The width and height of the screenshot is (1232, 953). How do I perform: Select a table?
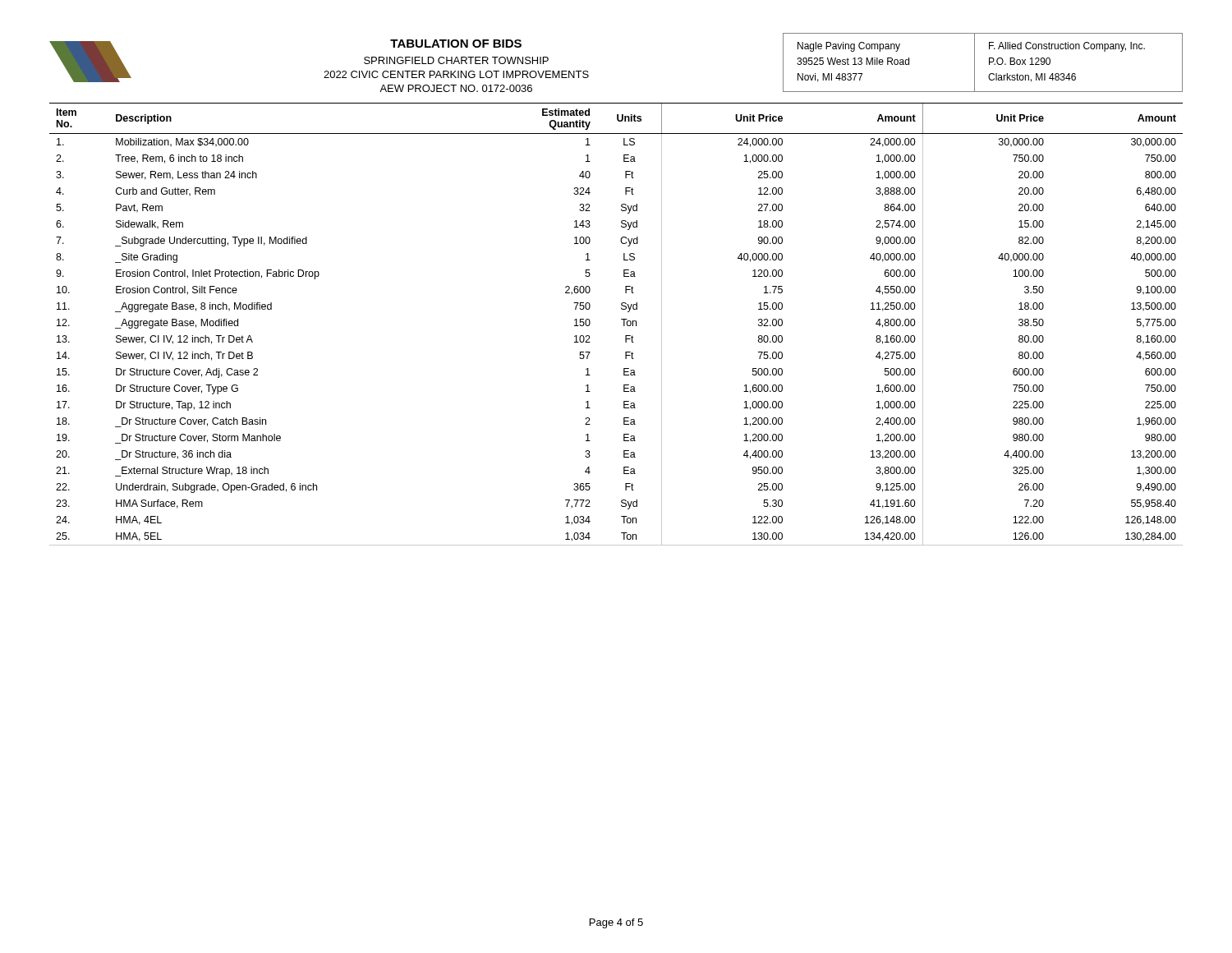pyautogui.click(x=616, y=324)
